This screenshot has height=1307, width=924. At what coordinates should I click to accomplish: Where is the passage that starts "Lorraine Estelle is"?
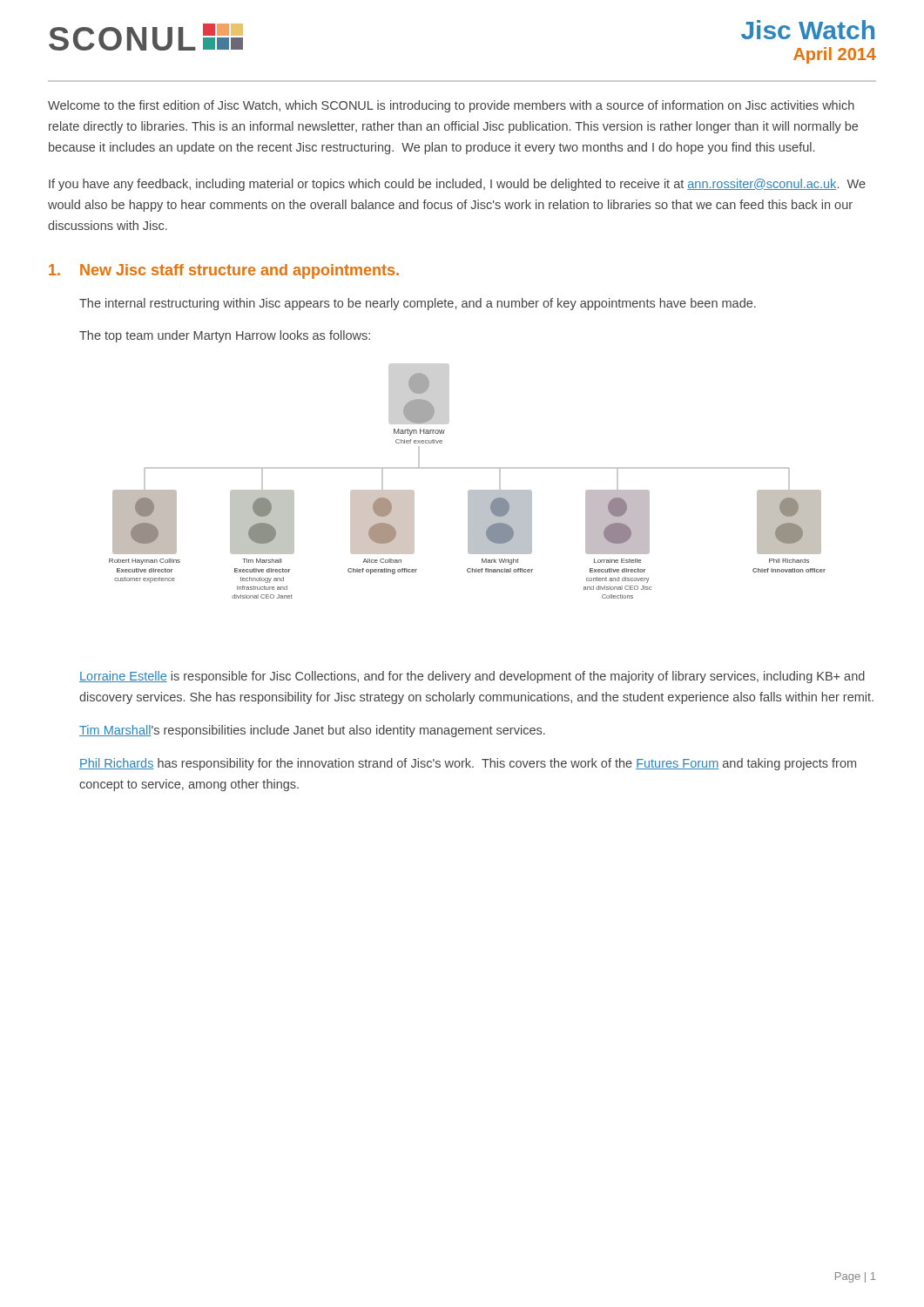click(x=477, y=687)
